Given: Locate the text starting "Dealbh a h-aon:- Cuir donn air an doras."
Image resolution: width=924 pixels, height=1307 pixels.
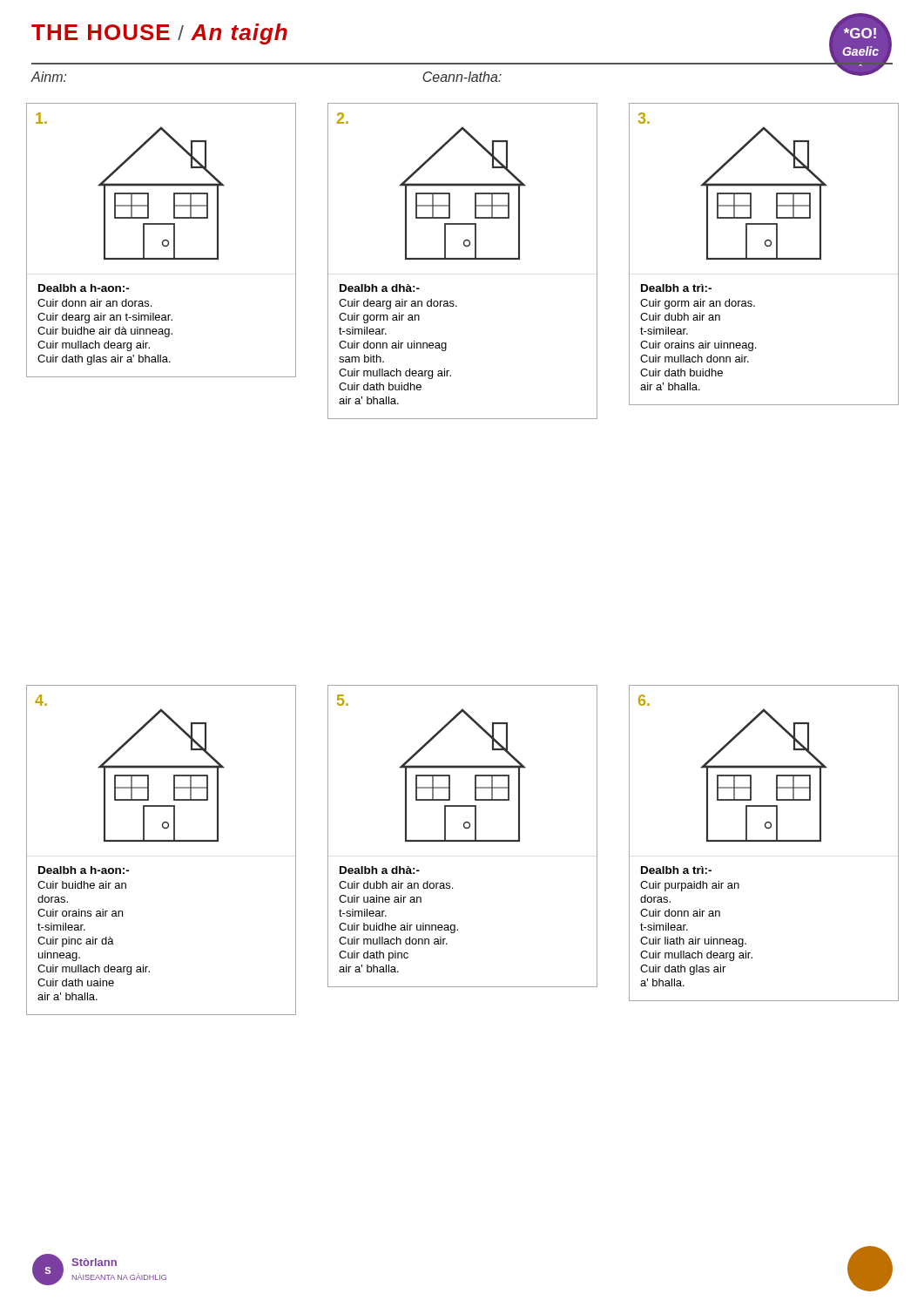Looking at the screenshot, I should 161,323.
